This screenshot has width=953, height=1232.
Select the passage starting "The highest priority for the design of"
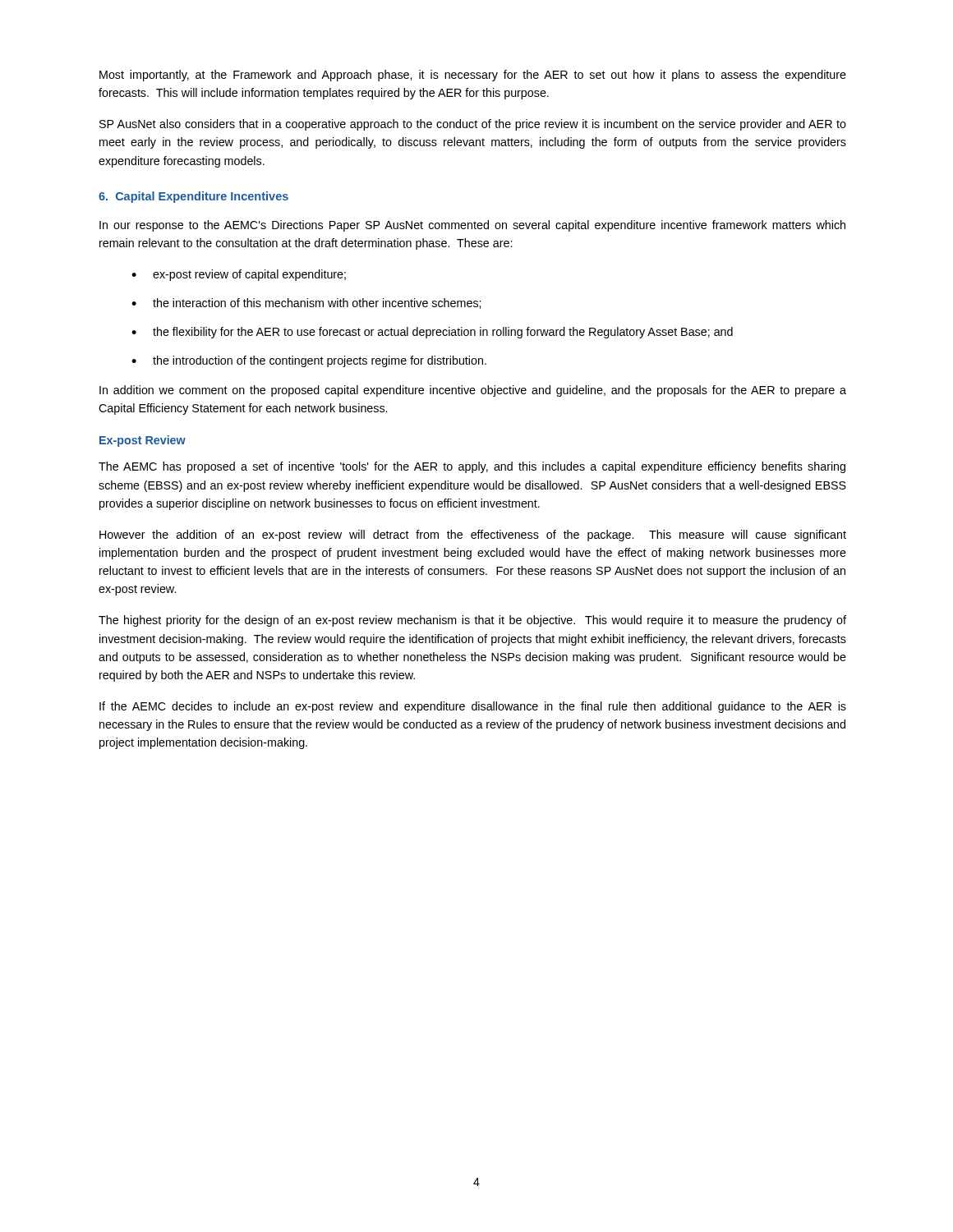coord(472,648)
